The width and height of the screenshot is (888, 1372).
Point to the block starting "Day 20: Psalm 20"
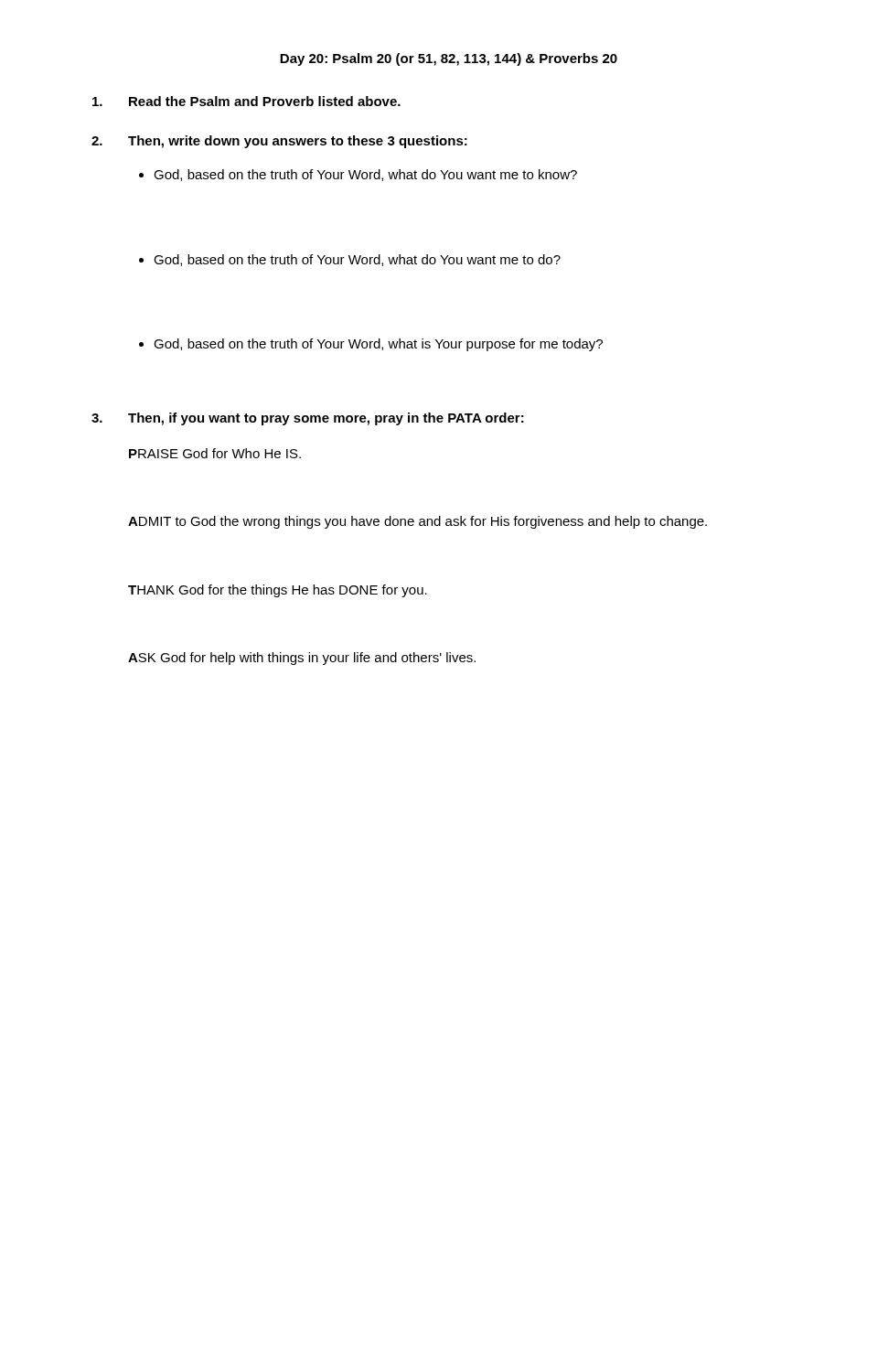tap(449, 58)
